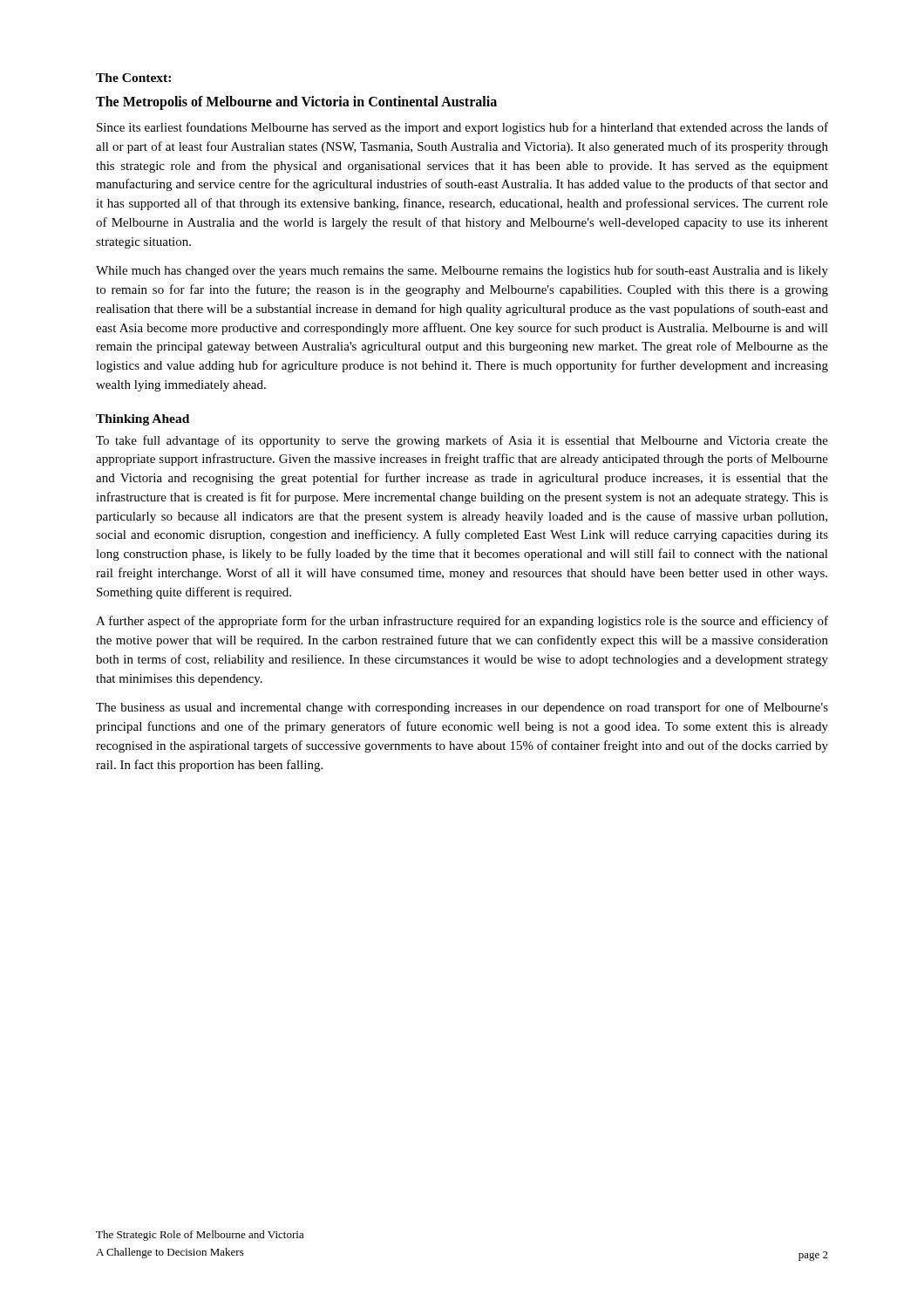Locate the text starting "To take full advantage of its opportunity to"
This screenshot has width=924, height=1308.
(462, 517)
